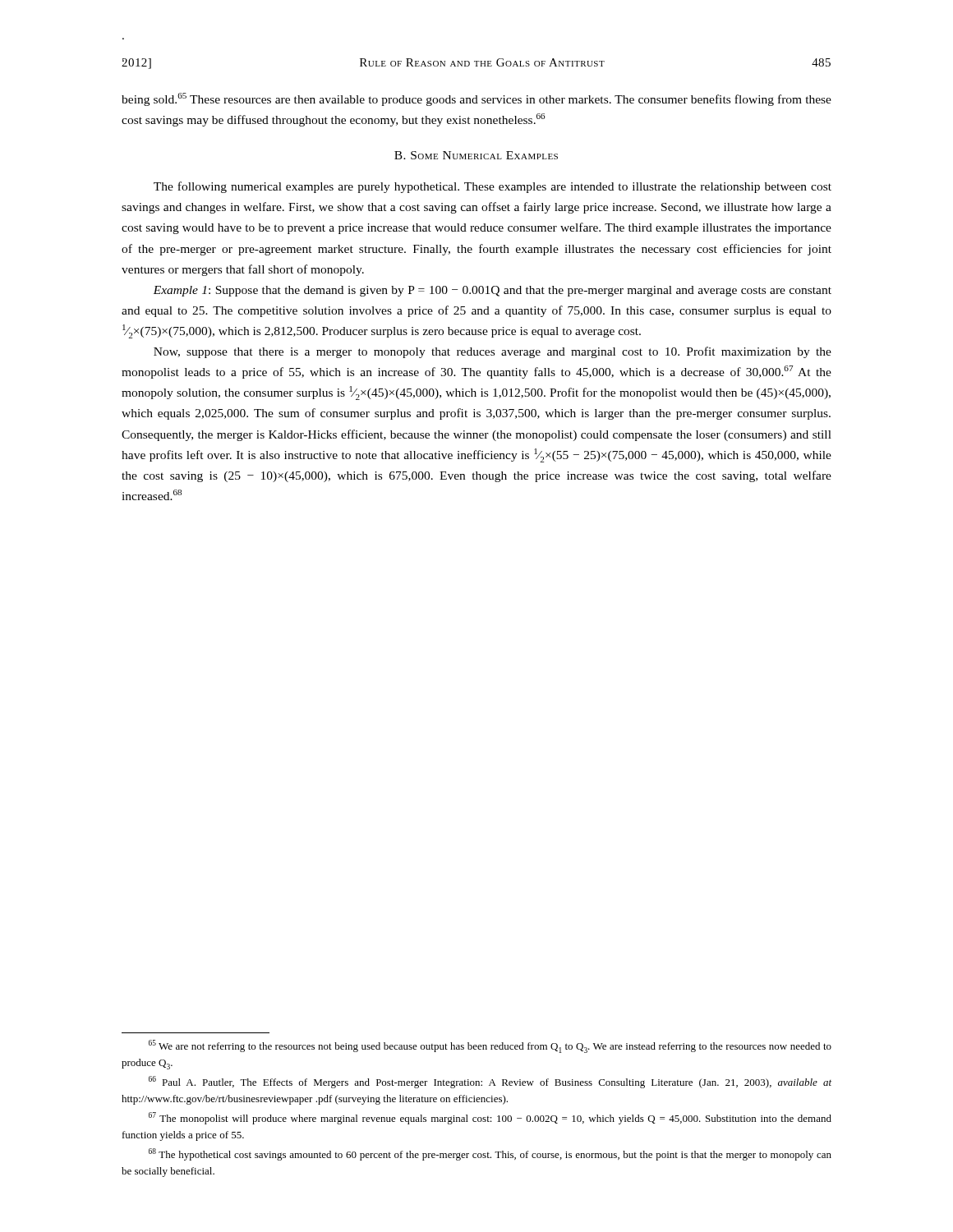Find the text block containing "being sold.65 These resources are then"
This screenshot has width=953, height=1232.
(476, 109)
